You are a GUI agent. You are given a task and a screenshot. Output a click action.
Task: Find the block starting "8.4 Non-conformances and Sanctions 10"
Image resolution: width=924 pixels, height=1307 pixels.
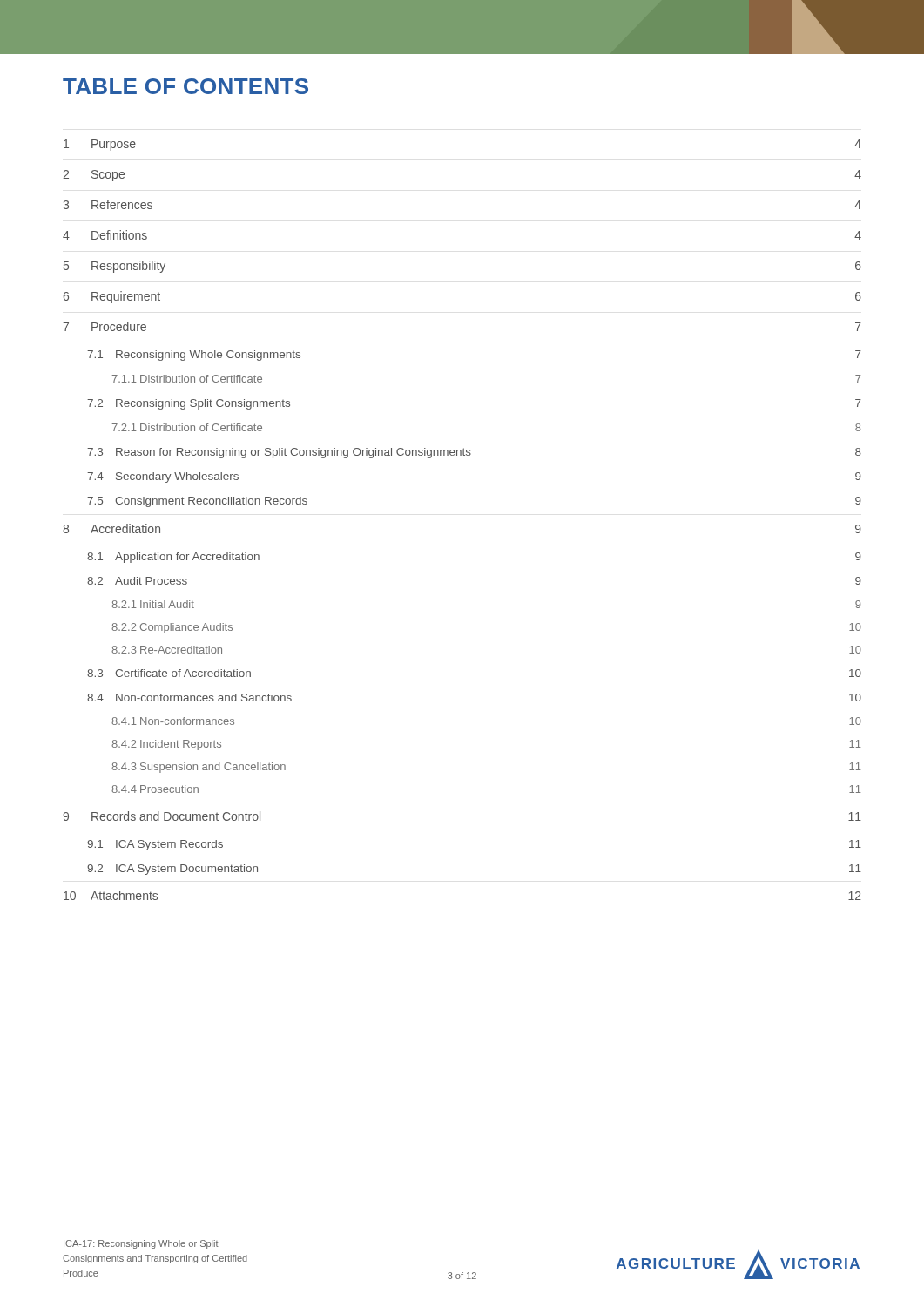[100, 697]
